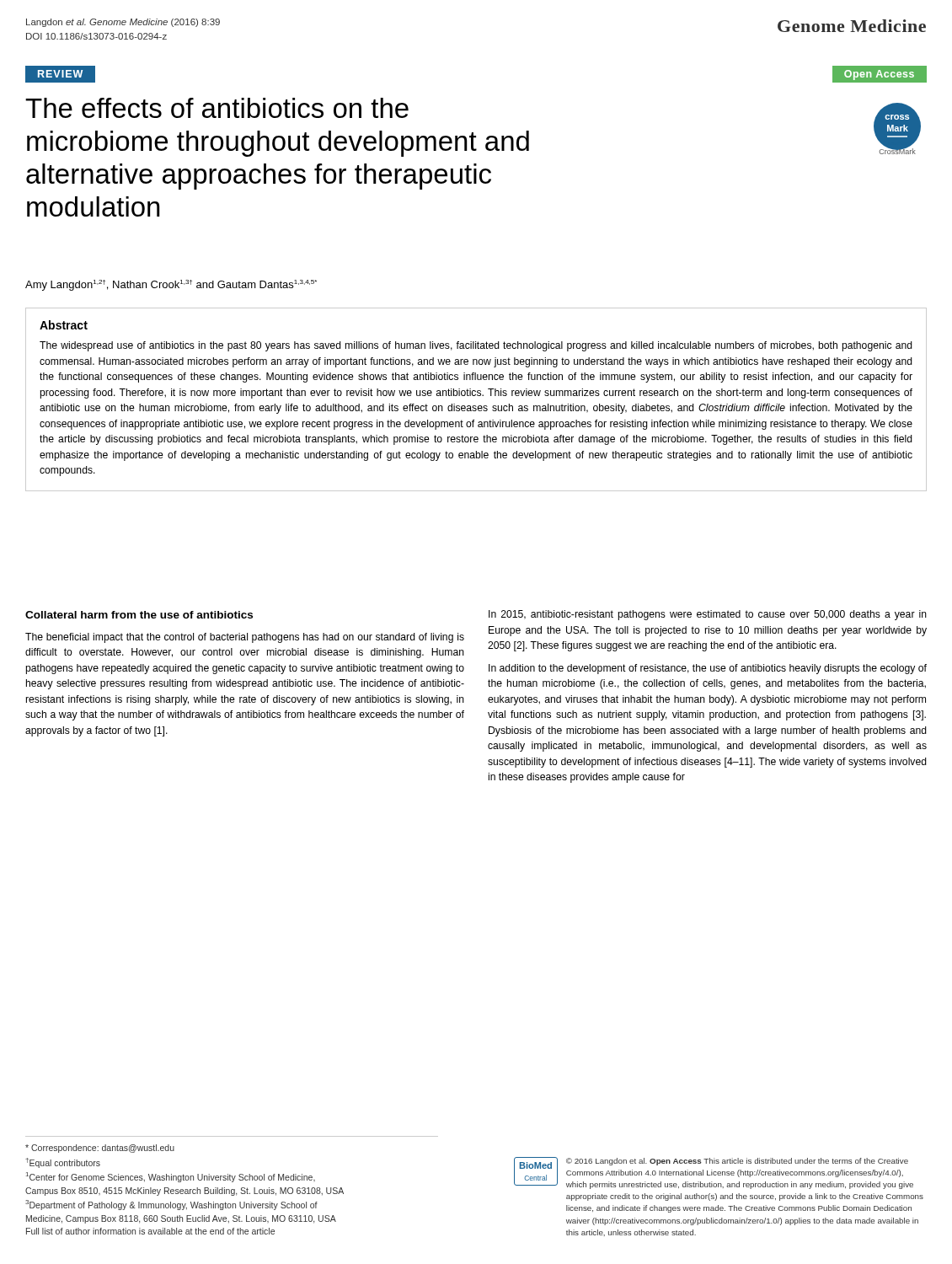
Task: Find the text block that says "Amy Langdon1,2†, Nathan Crook1,3† and Gautam"
Action: click(171, 285)
